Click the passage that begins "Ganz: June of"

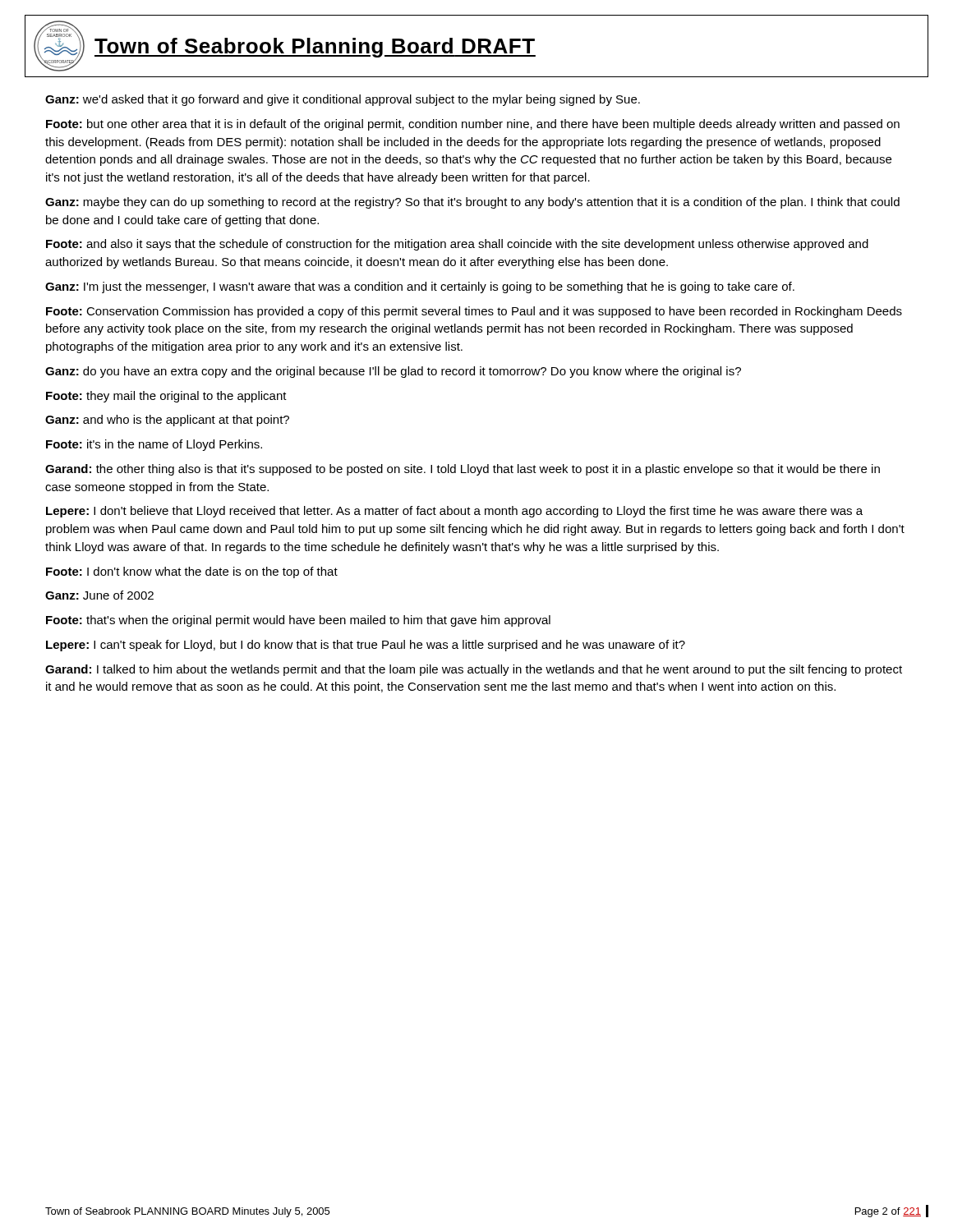click(99, 595)
